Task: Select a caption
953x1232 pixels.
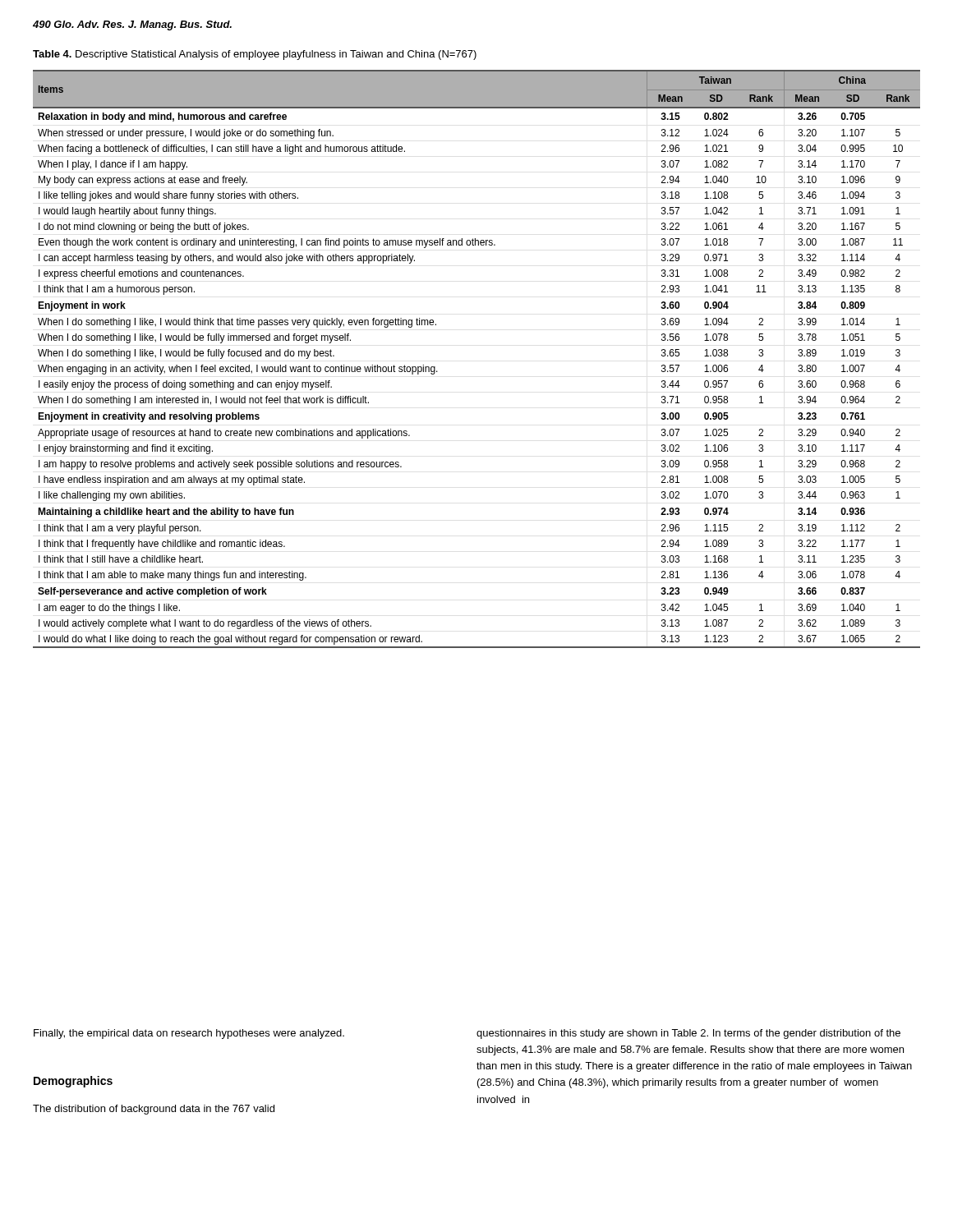Action: pos(255,54)
